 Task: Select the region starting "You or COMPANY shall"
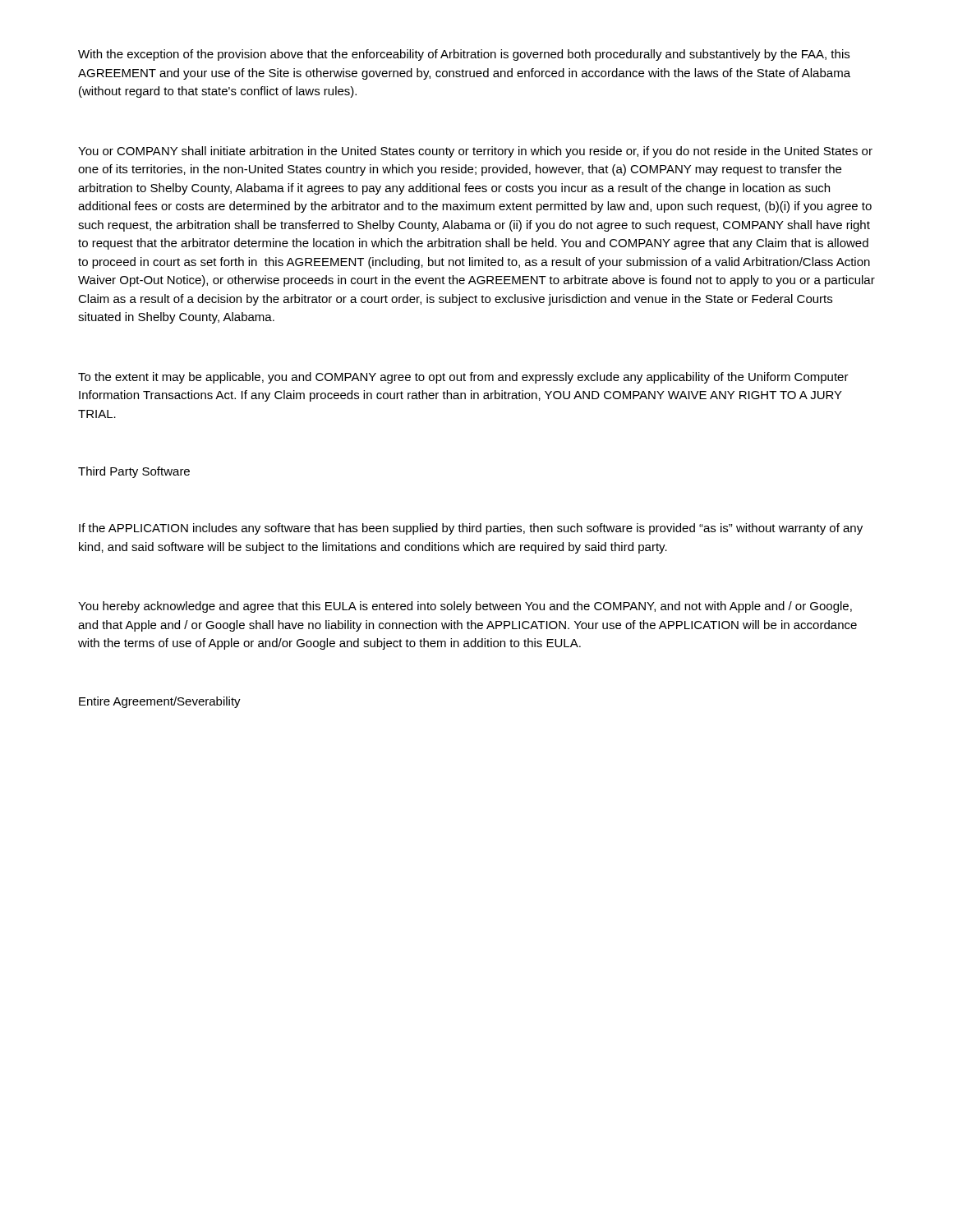[x=476, y=233]
